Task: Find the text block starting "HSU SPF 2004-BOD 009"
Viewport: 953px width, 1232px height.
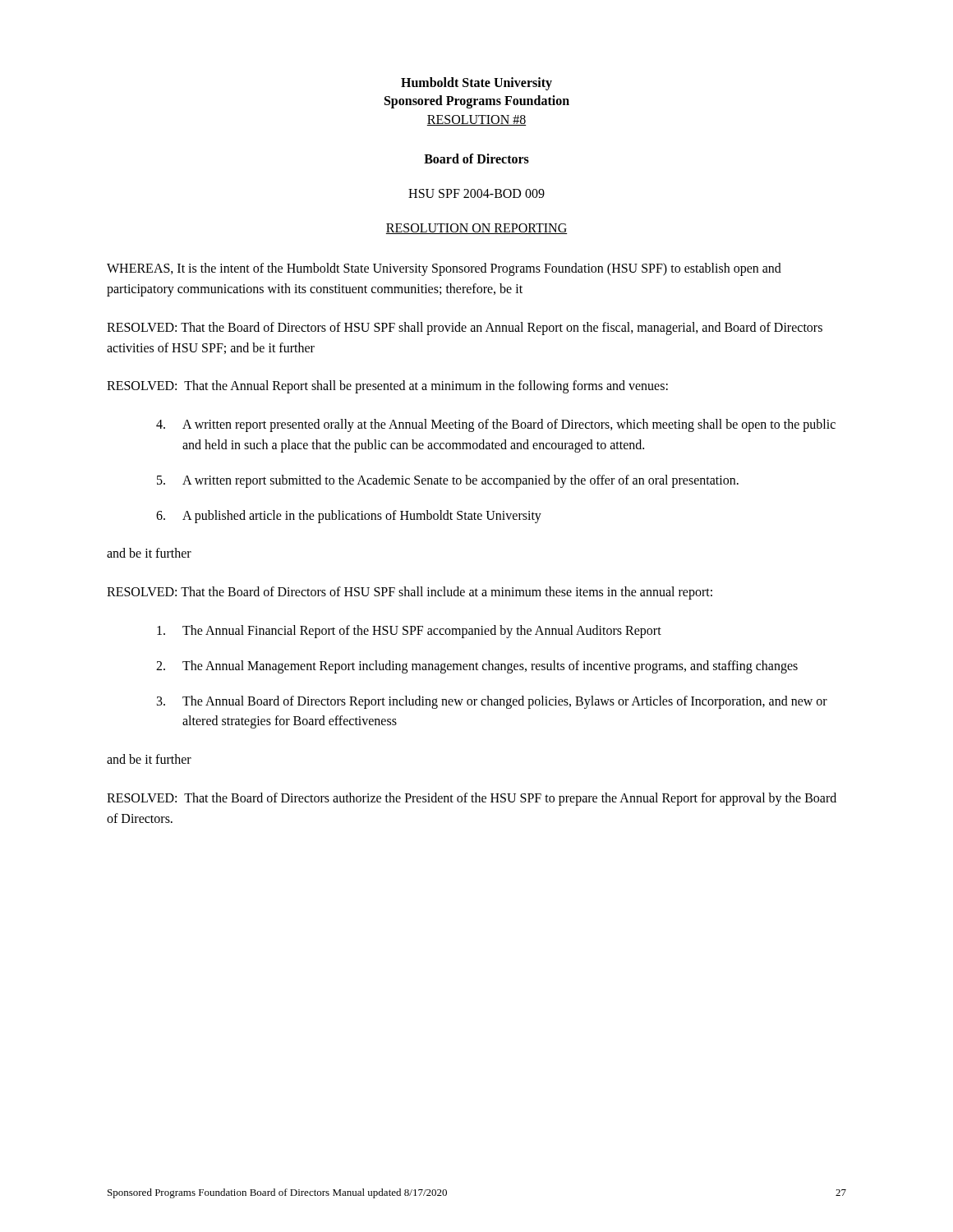Action: (476, 194)
